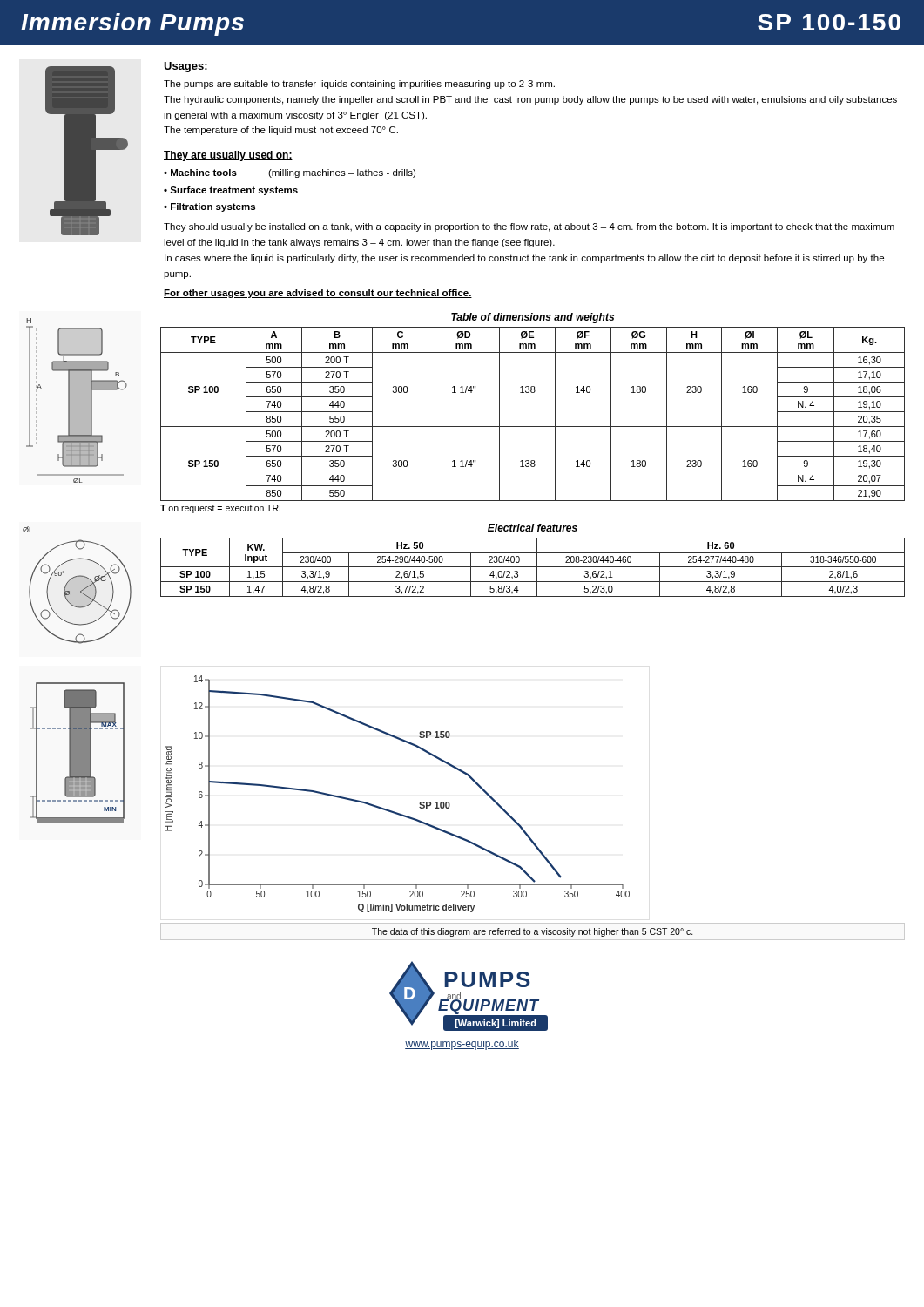The image size is (924, 1307).
Task: Locate the table with the text "1 1/4""
Action: point(533,414)
